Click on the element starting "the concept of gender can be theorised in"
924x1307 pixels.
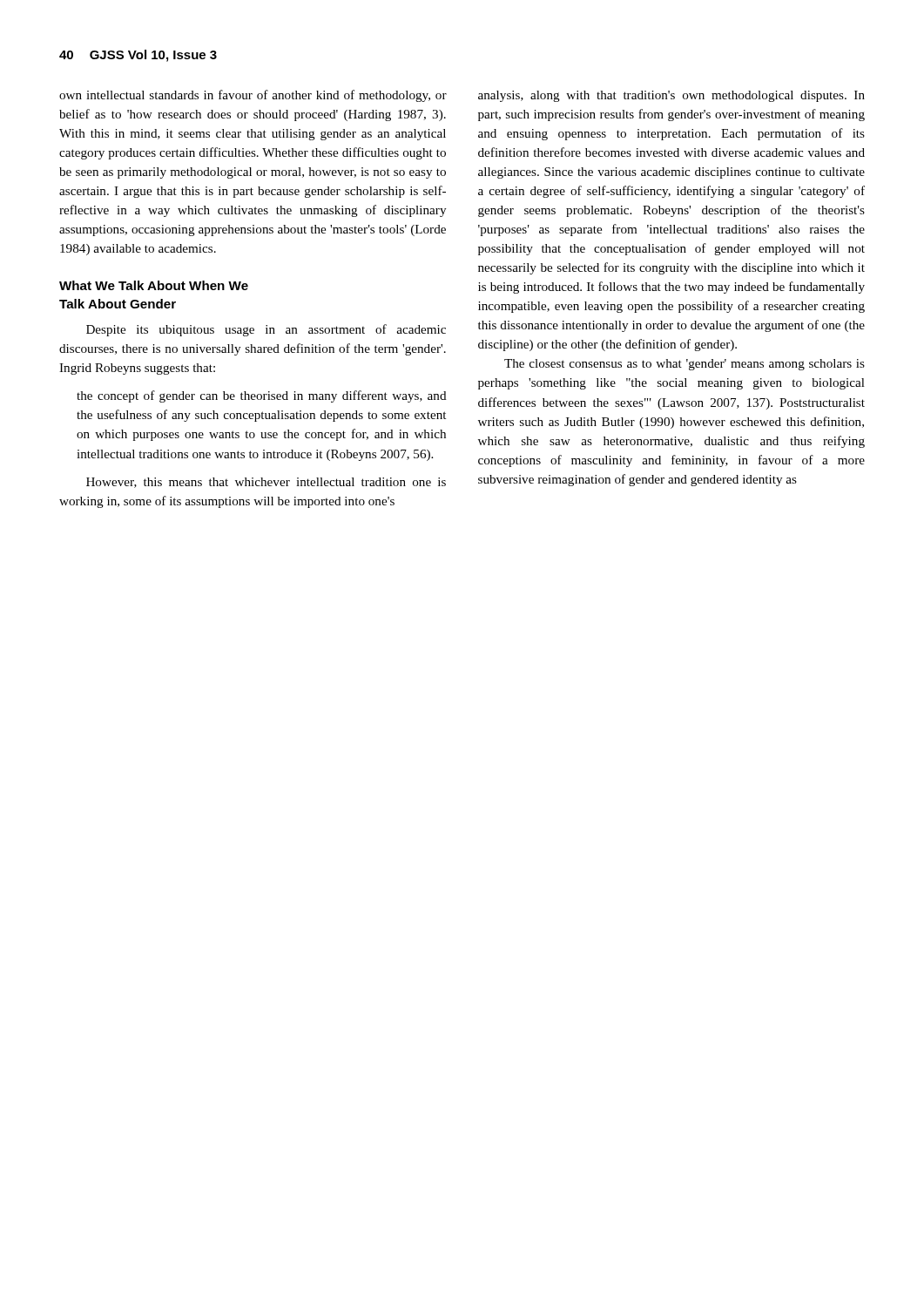tap(261, 424)
